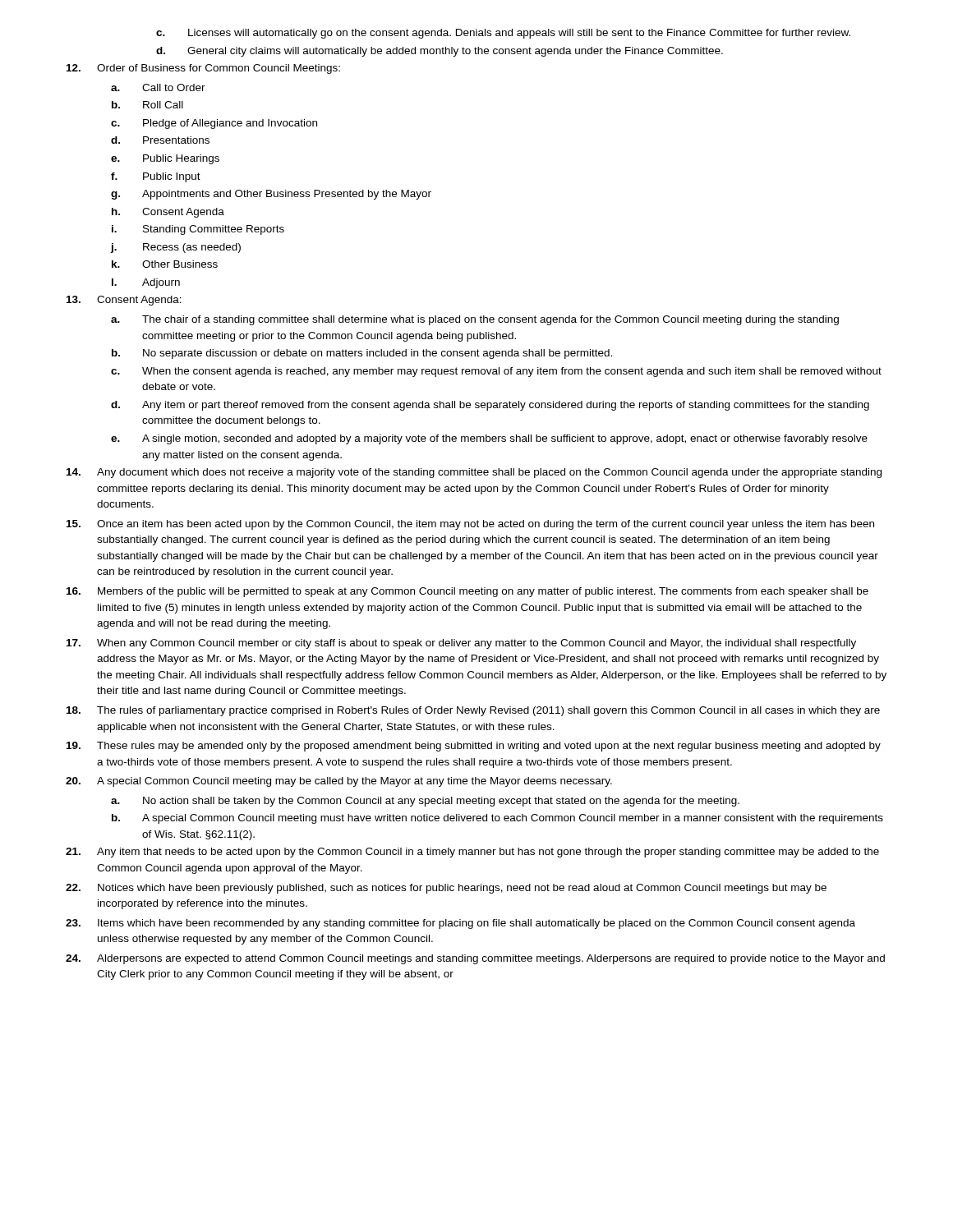Find the text block that reads "Items which have been recommended"

476,931
